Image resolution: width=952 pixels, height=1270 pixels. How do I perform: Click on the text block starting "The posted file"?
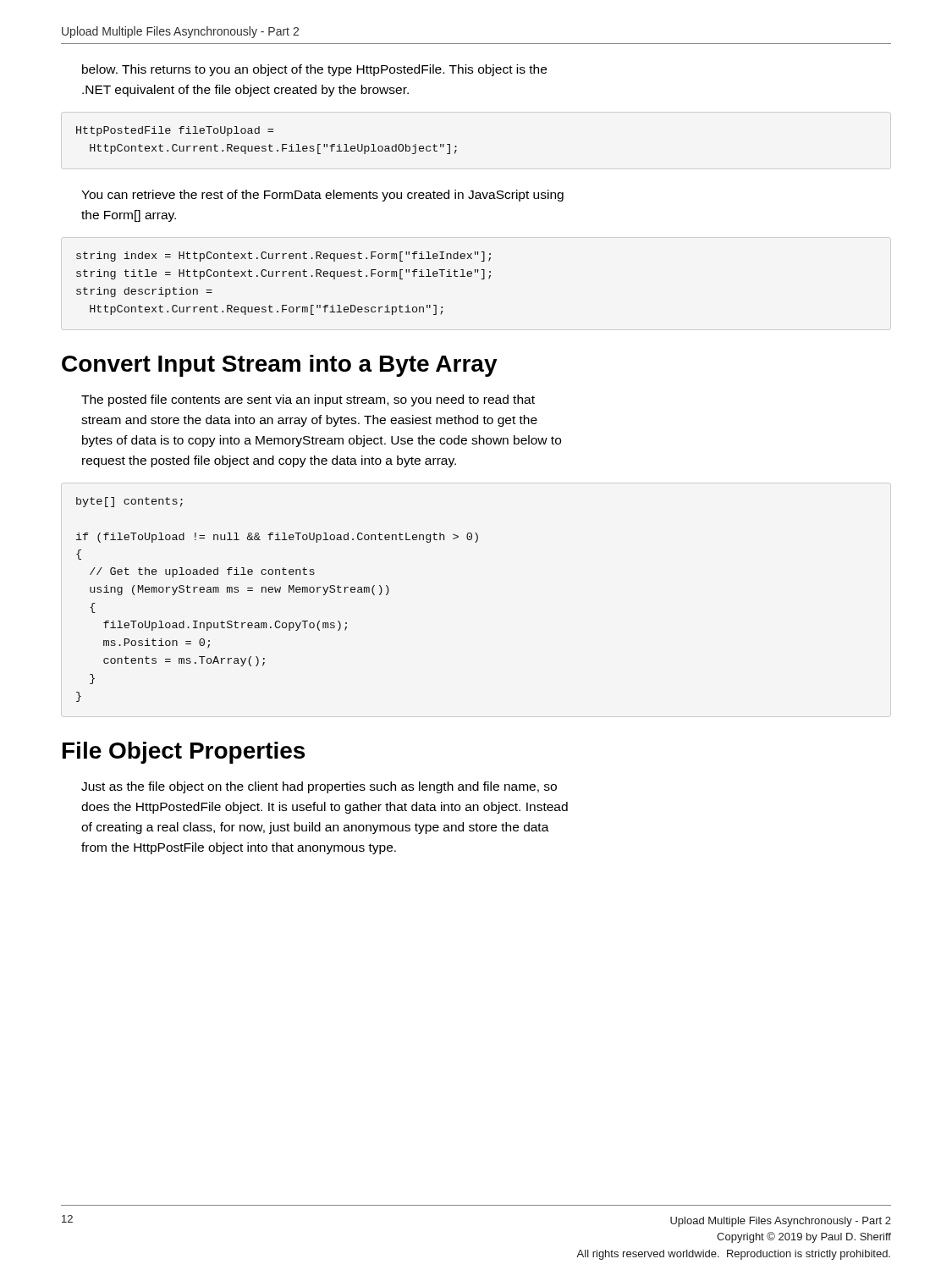321,429
